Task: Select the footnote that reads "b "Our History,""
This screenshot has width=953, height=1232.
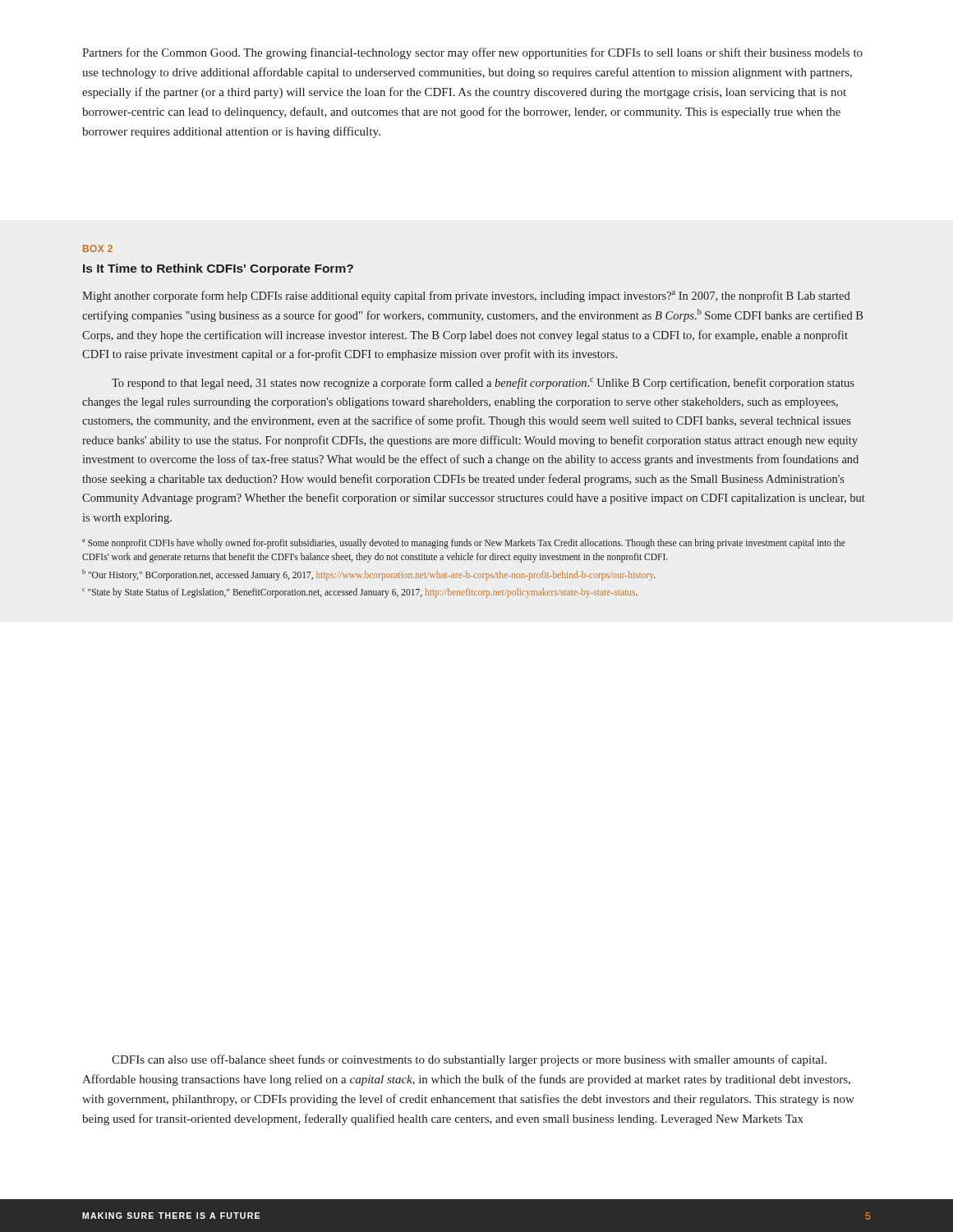Action: (x=369, y=574)
